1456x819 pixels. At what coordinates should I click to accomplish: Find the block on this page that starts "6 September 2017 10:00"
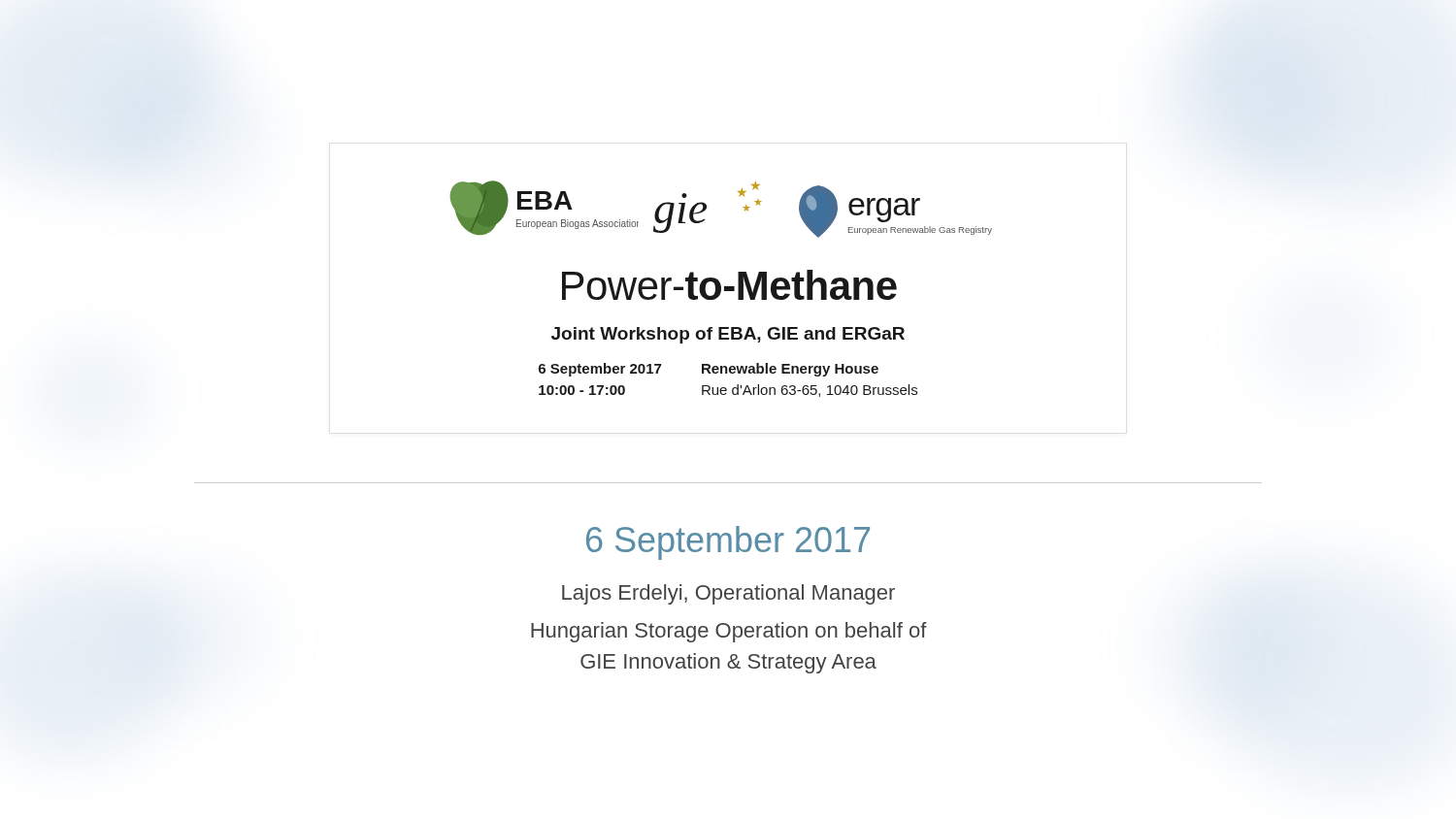point(728,380)
